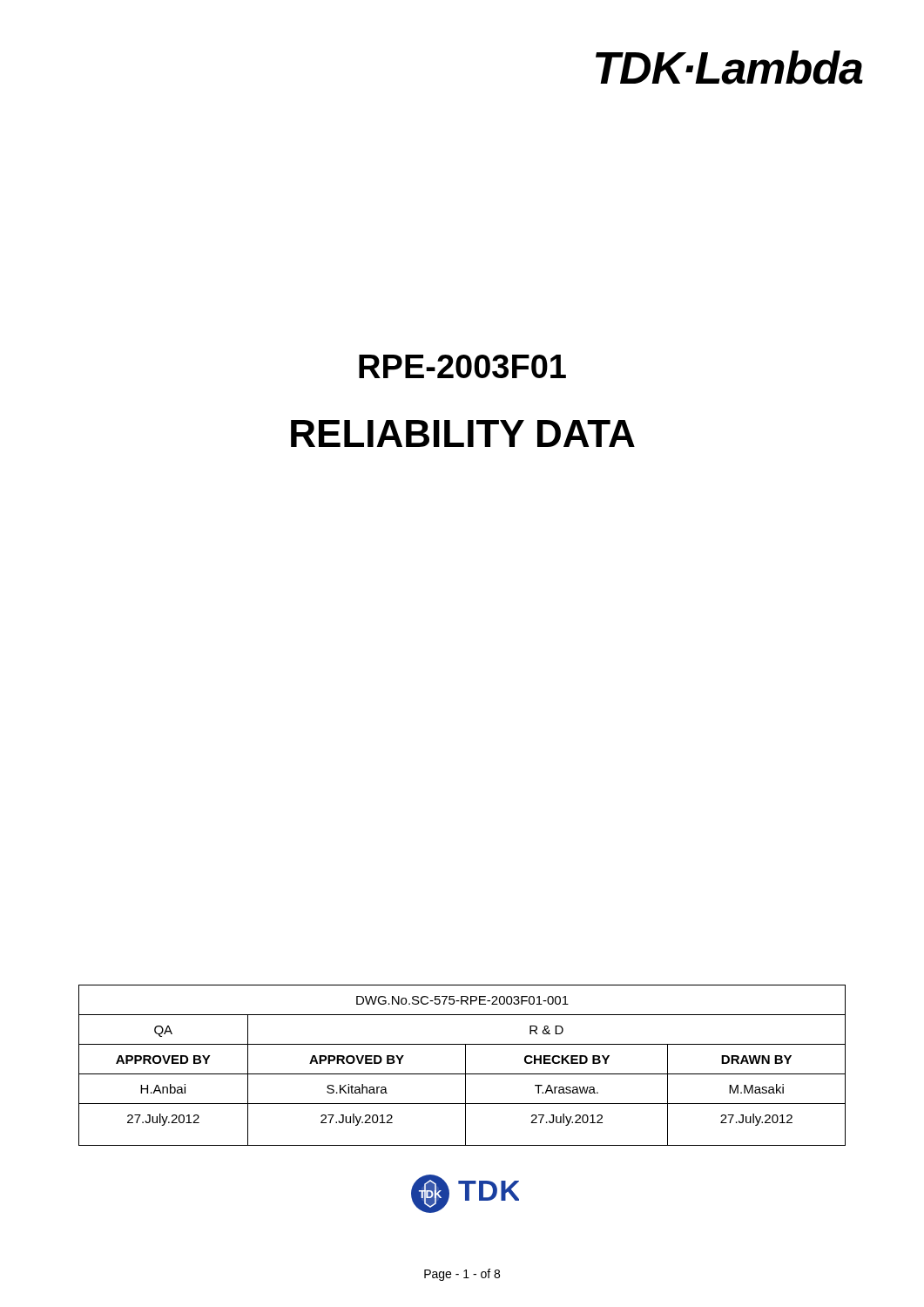Locate the table
924x1307 pixels.
(x=462, y=1065)
